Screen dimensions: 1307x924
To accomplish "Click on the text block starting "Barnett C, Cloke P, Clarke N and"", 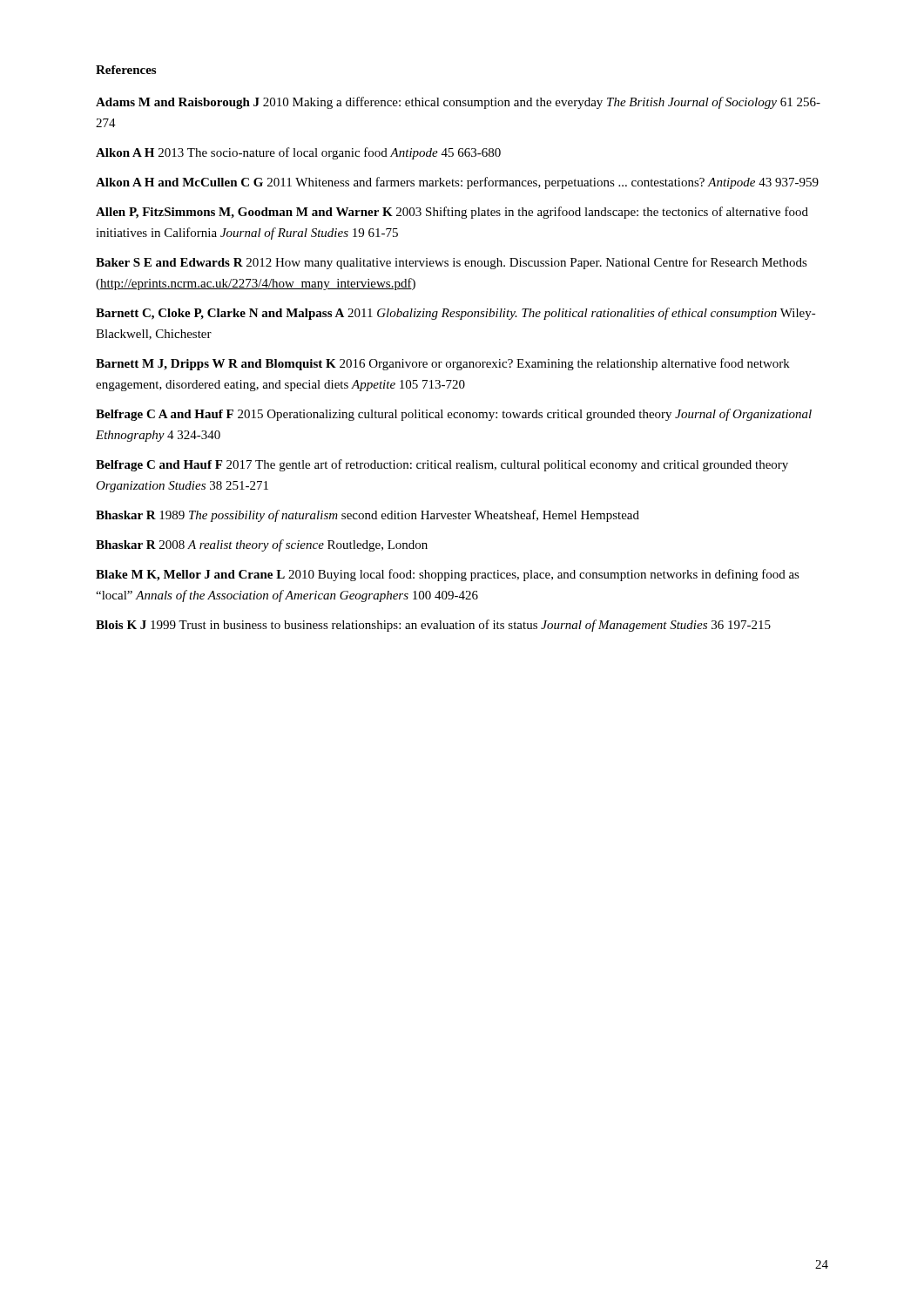I will [x=456, y=323].
